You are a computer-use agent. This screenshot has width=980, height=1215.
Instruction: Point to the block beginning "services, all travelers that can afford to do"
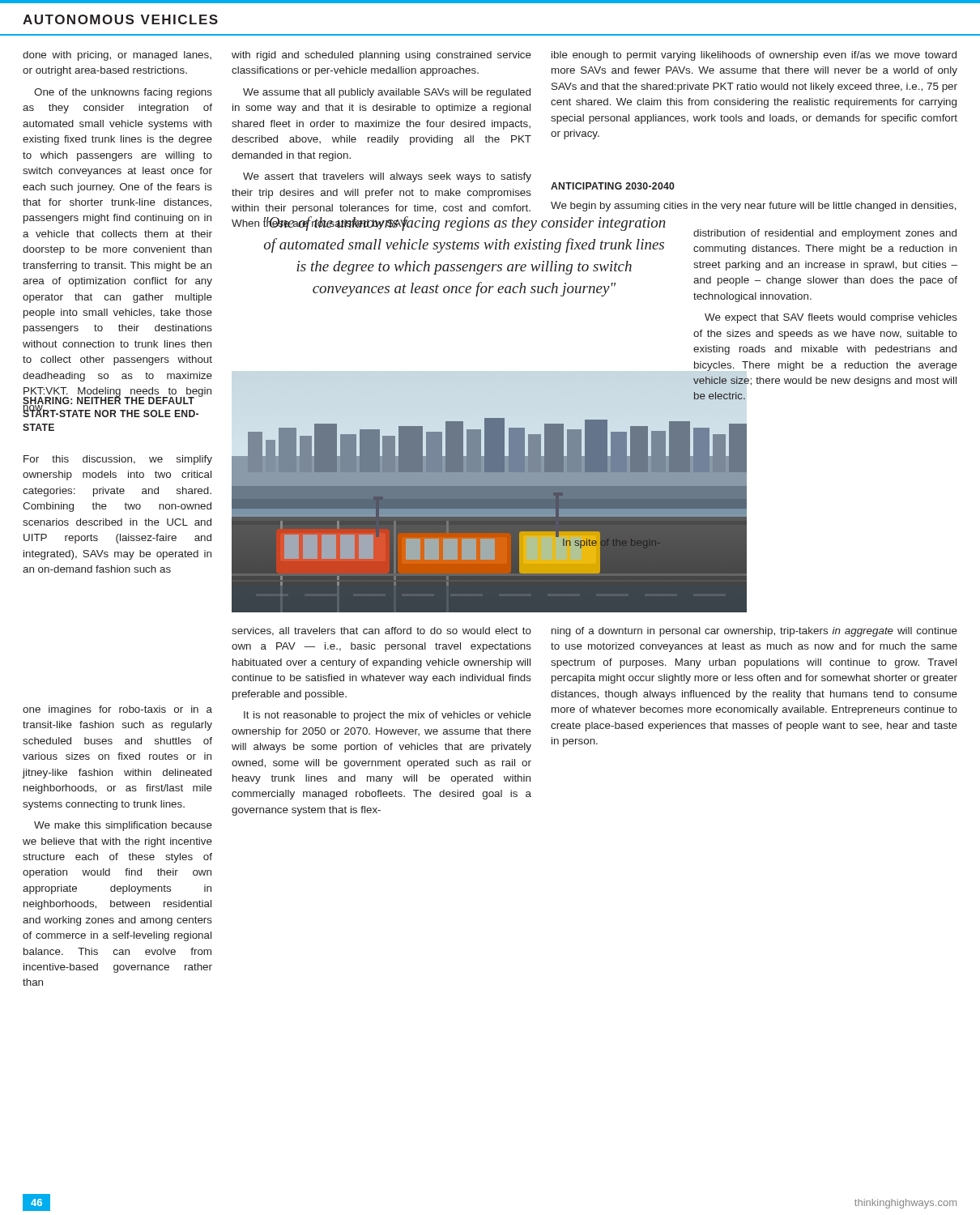tap(381, 720)
